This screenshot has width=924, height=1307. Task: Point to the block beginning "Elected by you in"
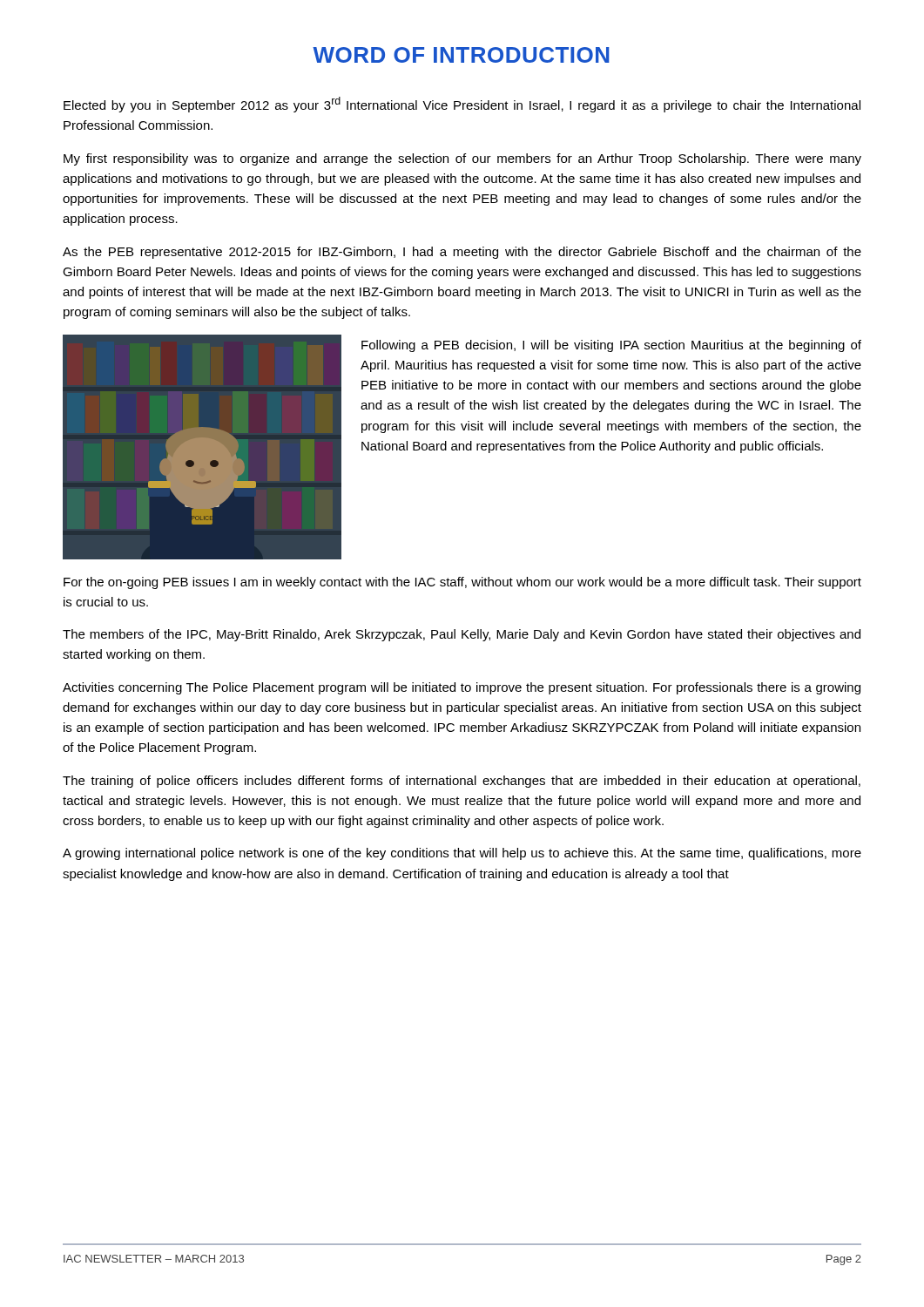[462, 114]
